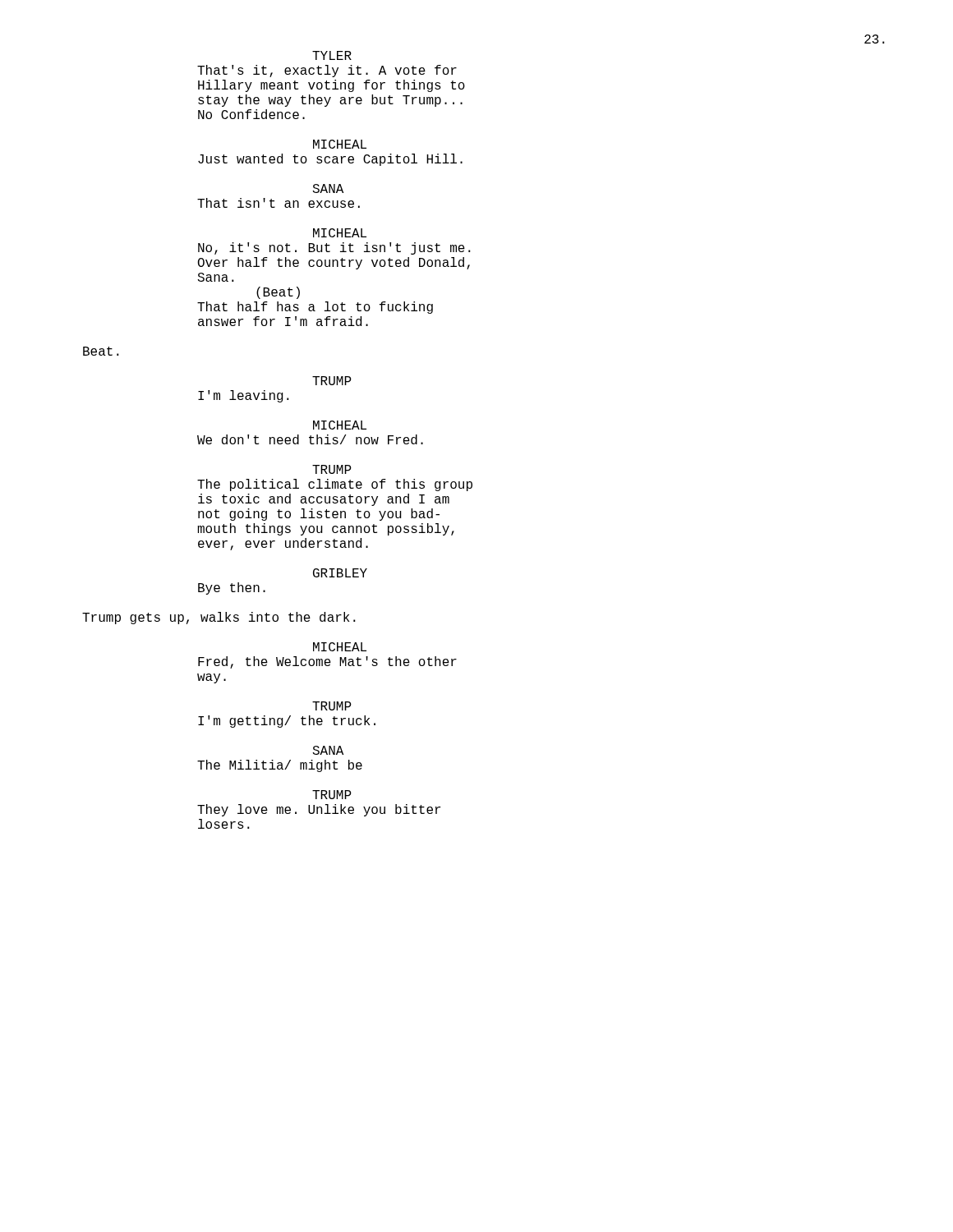Where is the passage that starts "MICHEAL No, it's not. But"?
The height and width of the screenshot is (1232, 953).
[340, 233]
